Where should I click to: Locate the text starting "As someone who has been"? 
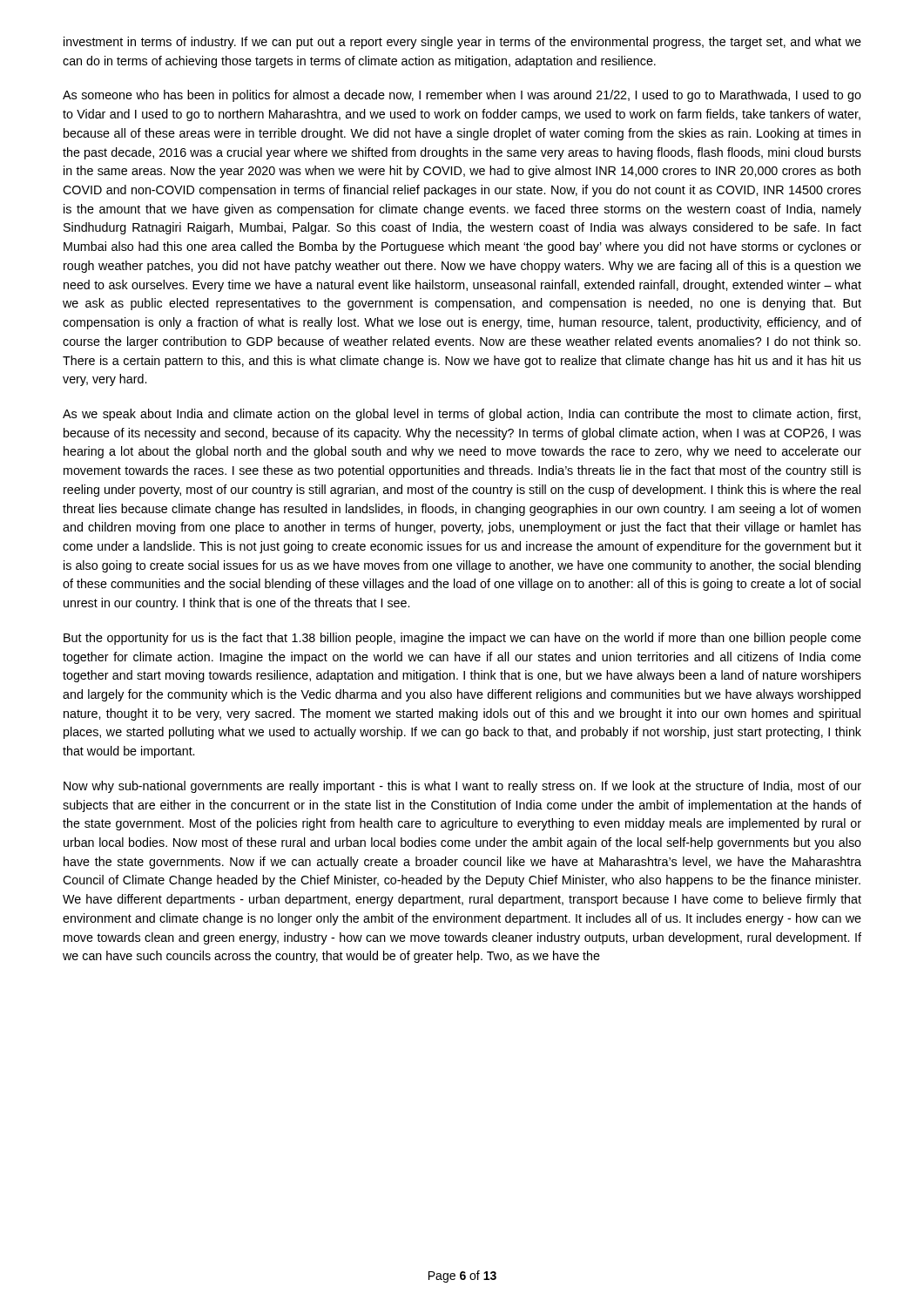click(x=462, y=237)
